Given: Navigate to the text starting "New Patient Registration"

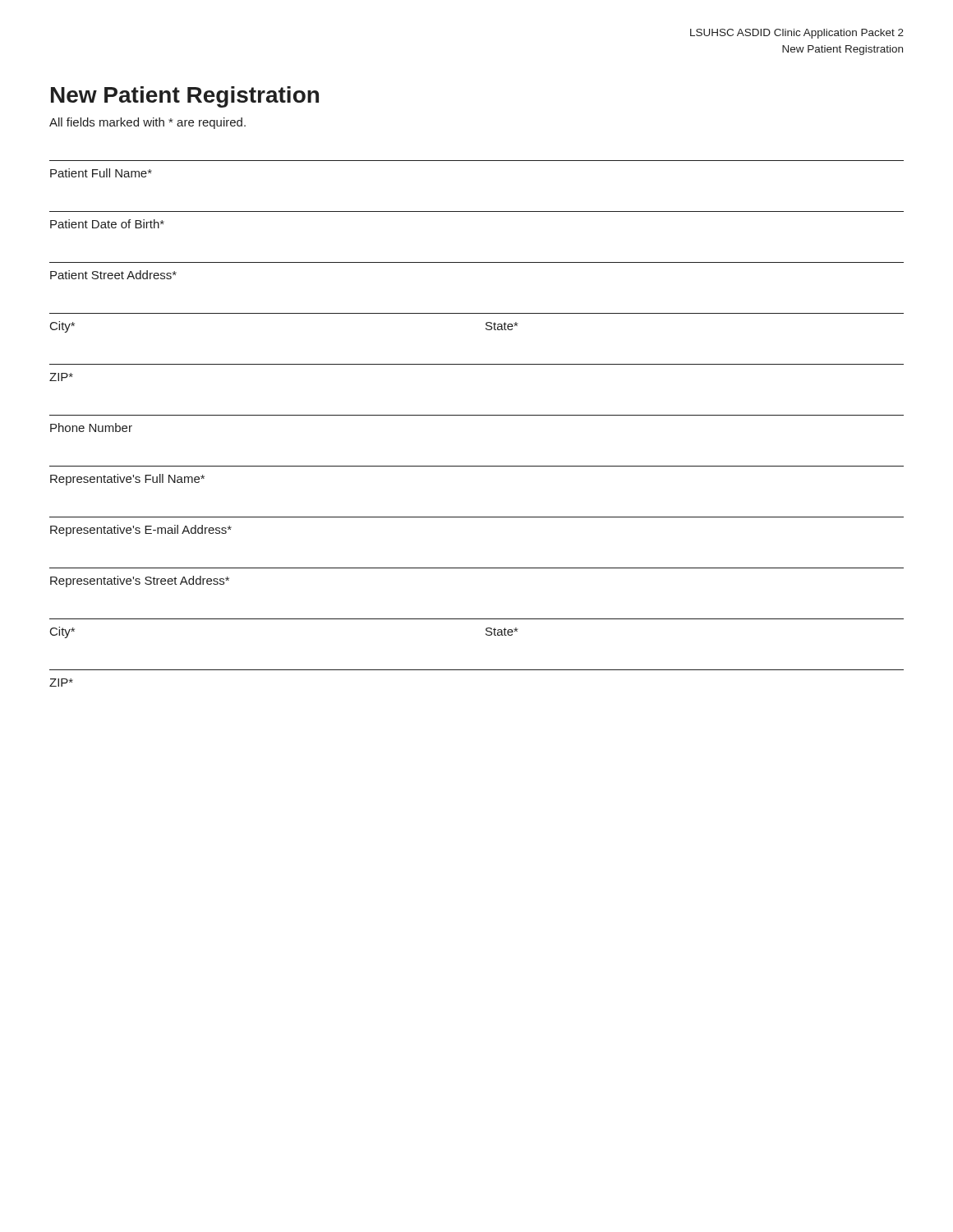Looking at the screenshot, I should pyautogui.click(x=185, y=95).
